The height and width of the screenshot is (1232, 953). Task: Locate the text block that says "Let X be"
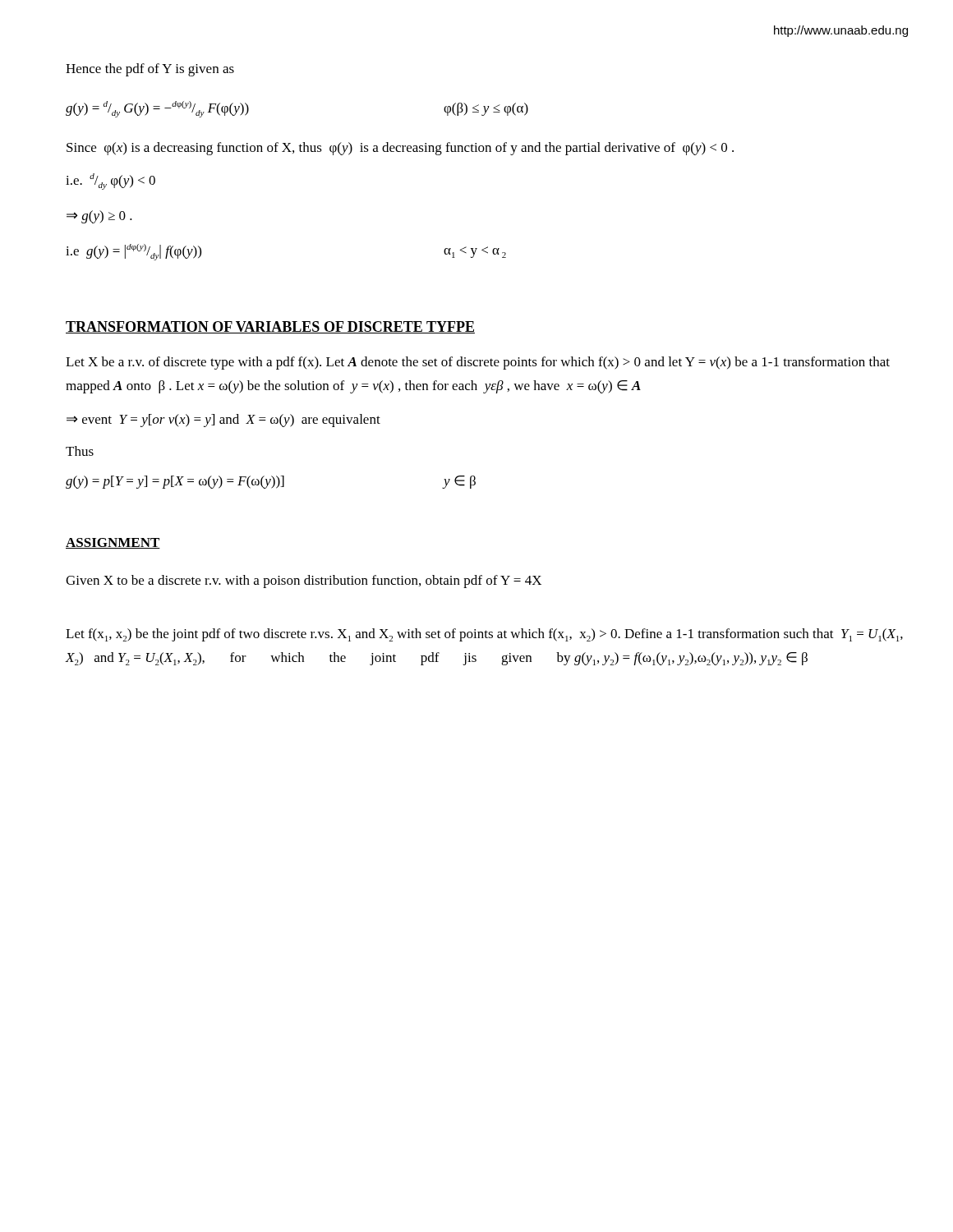click(x=478, y=374)
